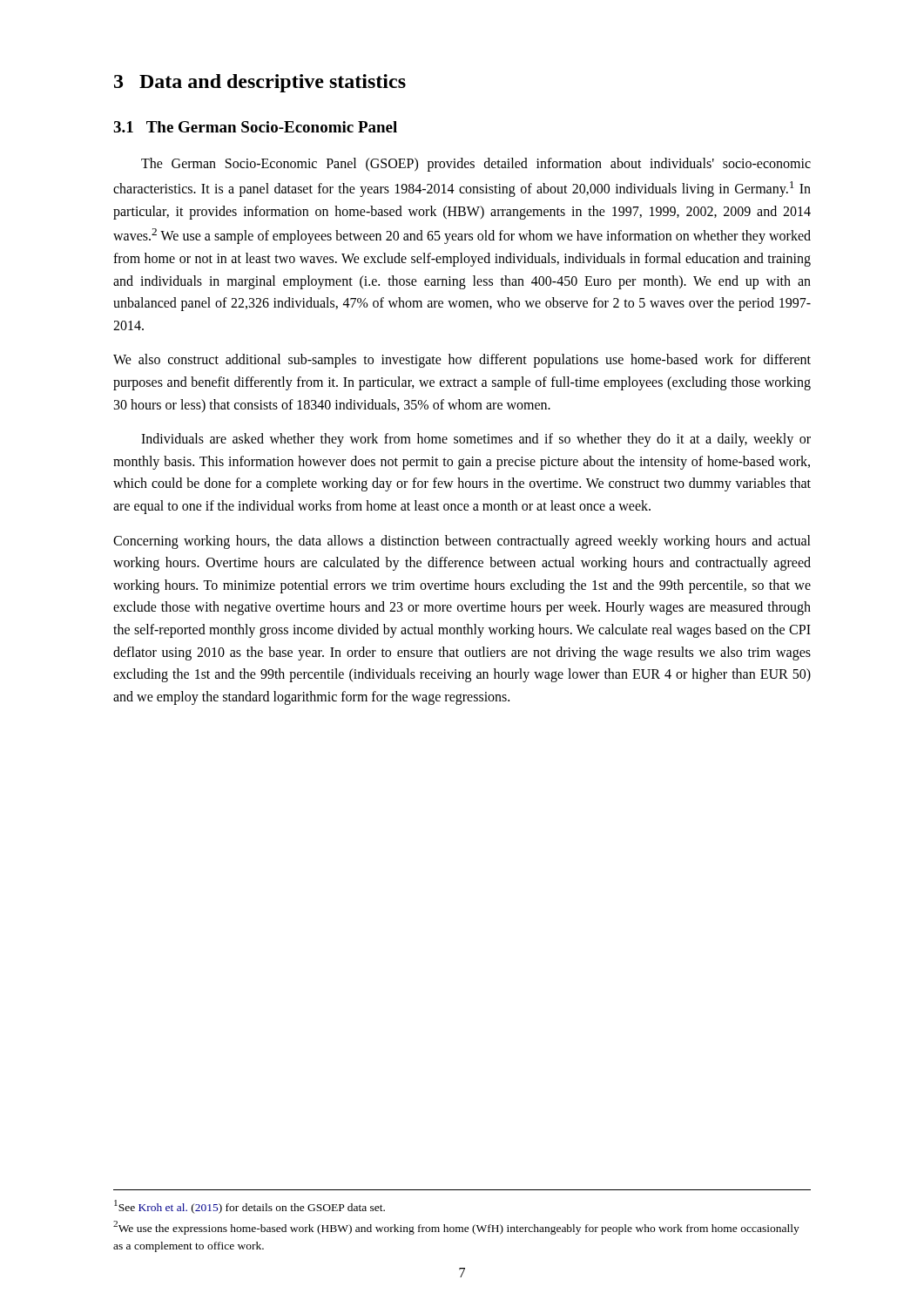Viewport: 924px width, 1307px height.
Task: Click on the footnote that reads "2We use the"
Action: (x=462, y=1236)
